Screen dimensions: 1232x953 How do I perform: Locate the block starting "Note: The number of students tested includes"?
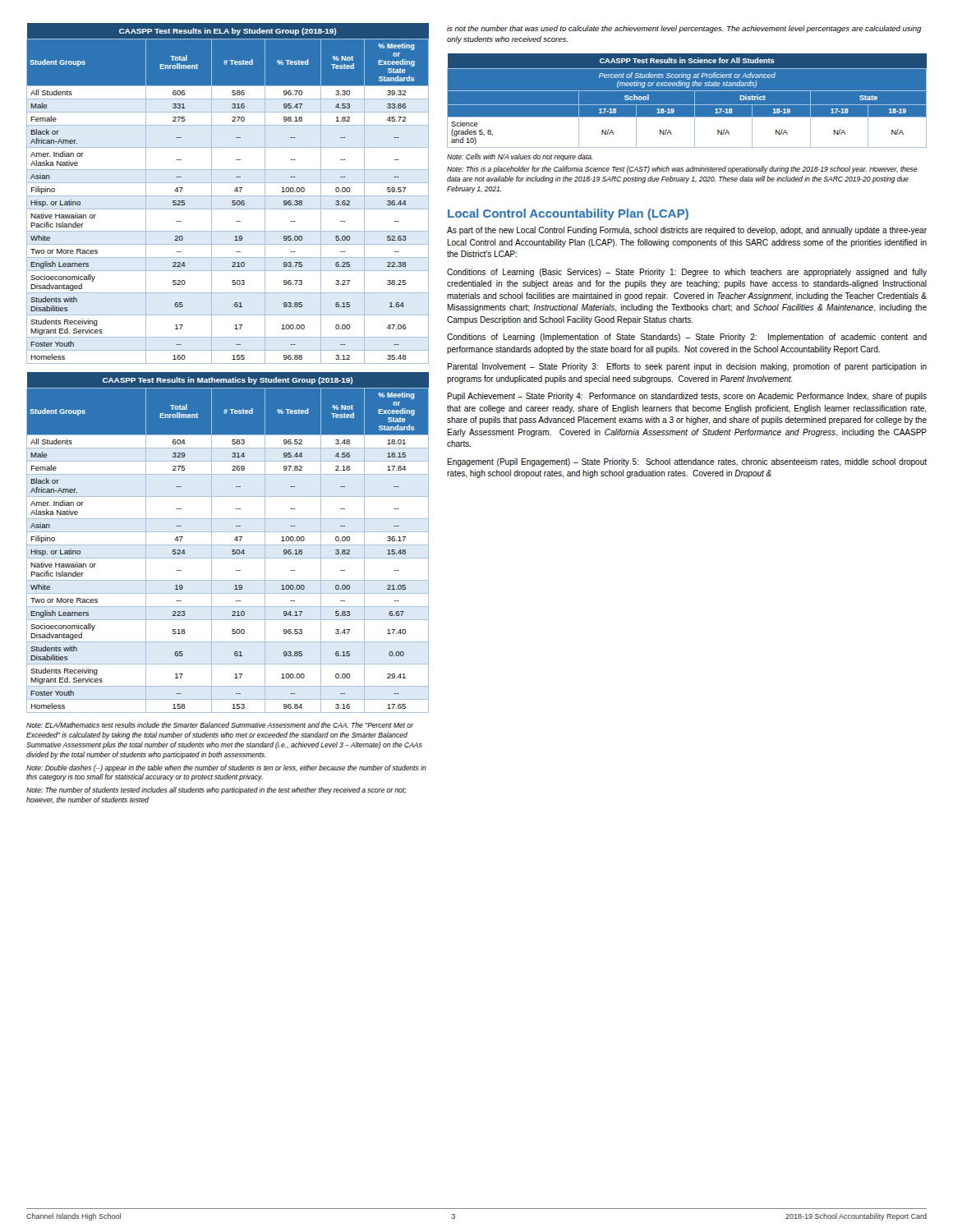[216, 795]
